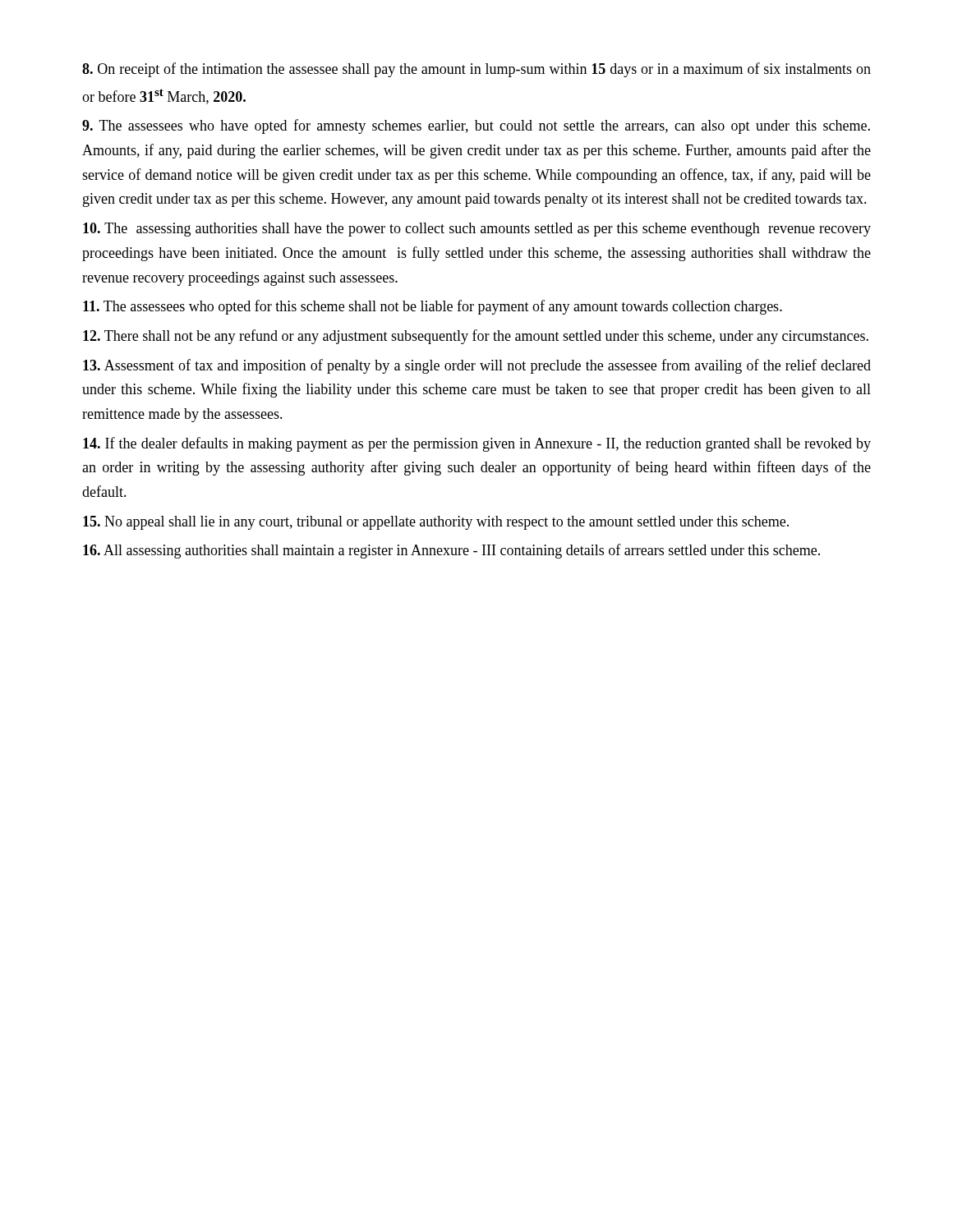Locate the element starting "If the dealer defaults in making payment"

tap(476, 468)
